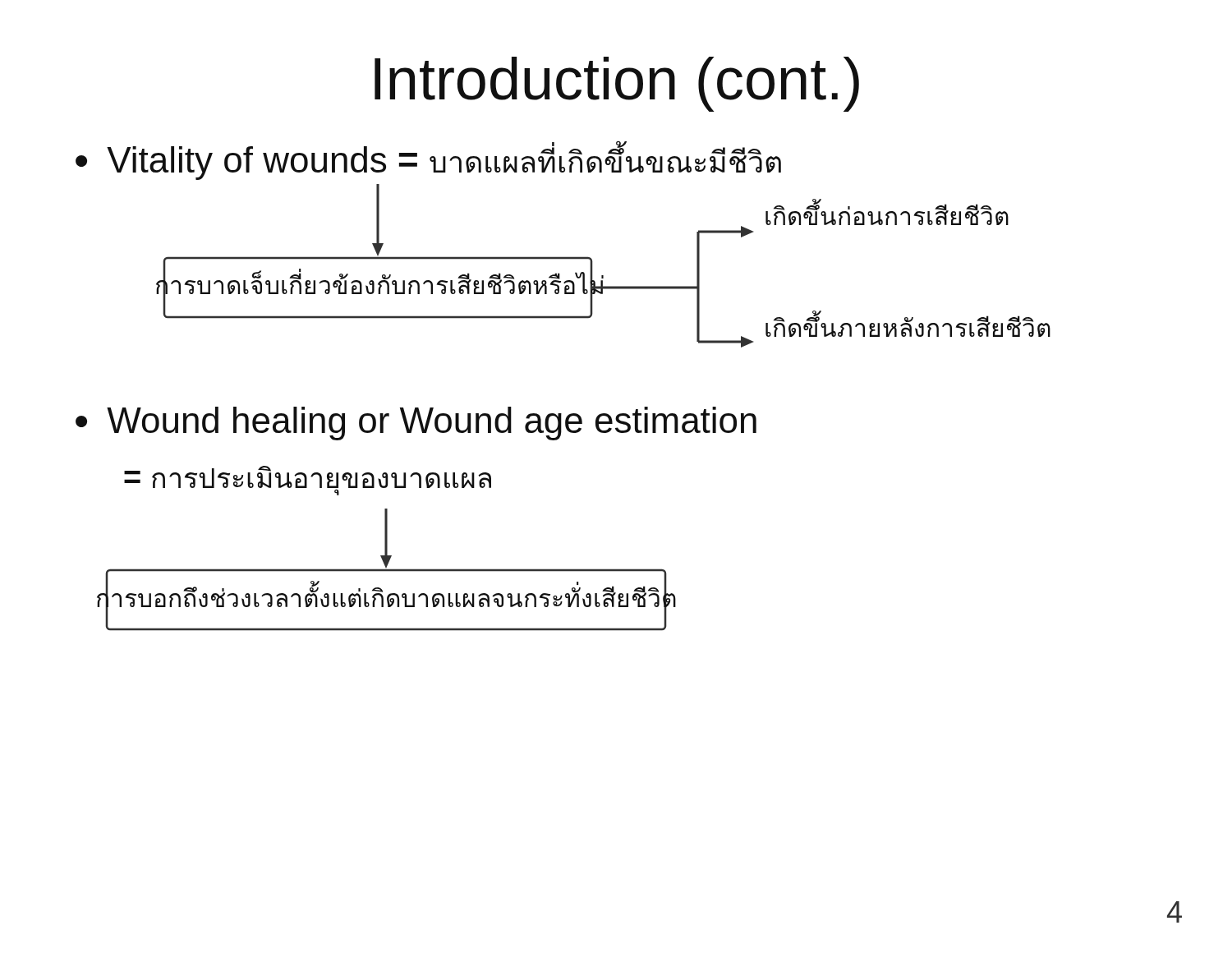Viewport: 1232px width, 953px height.
Task: Find the title with the text "Introduction (cont.)"
Action: click(x=616, y=79)
